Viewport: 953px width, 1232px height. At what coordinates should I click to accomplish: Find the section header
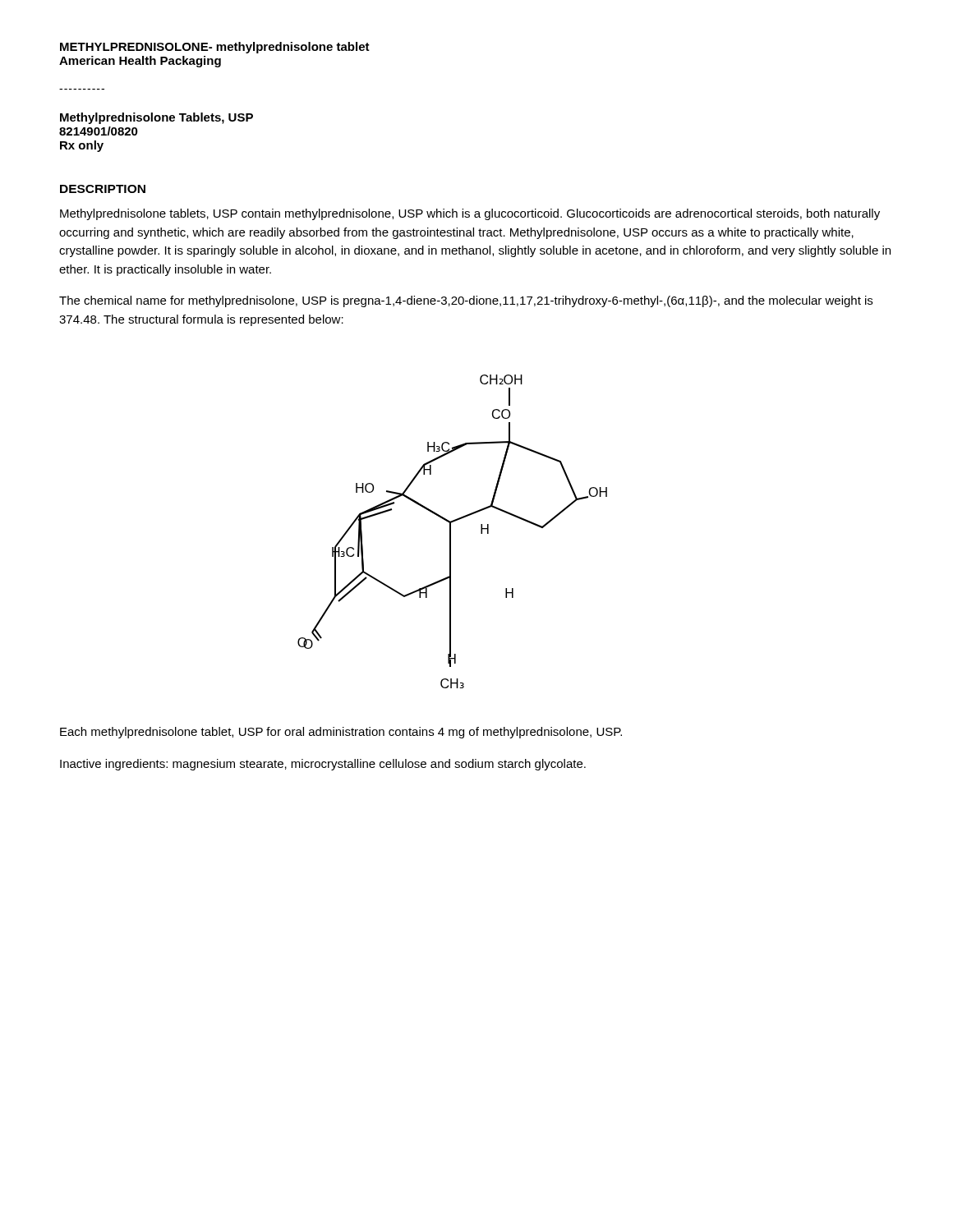(x=103, y=188)
